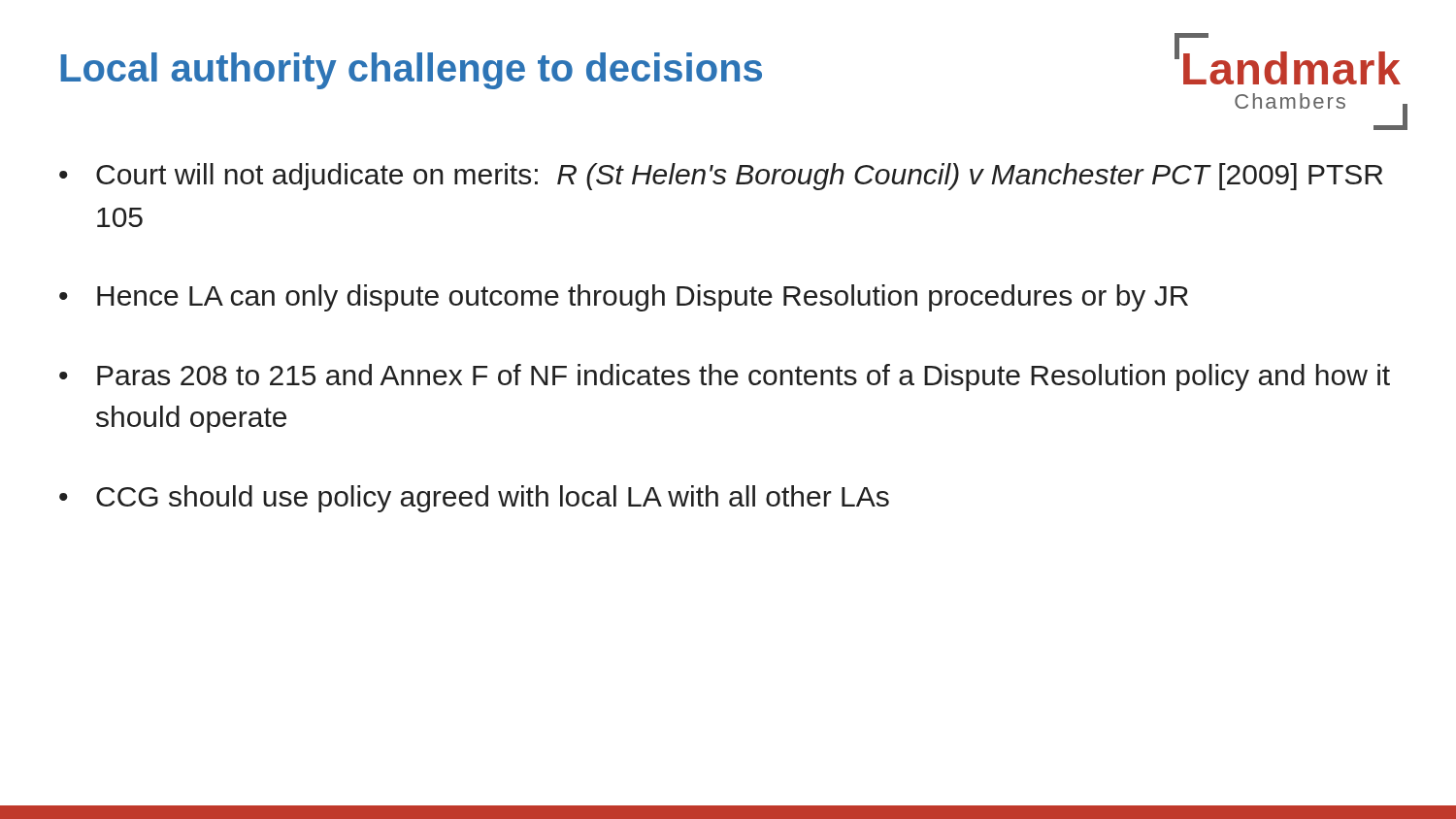Locate the passage starting "• Court will"
Screen dimensions: 819x1456
tap(721, 177)
